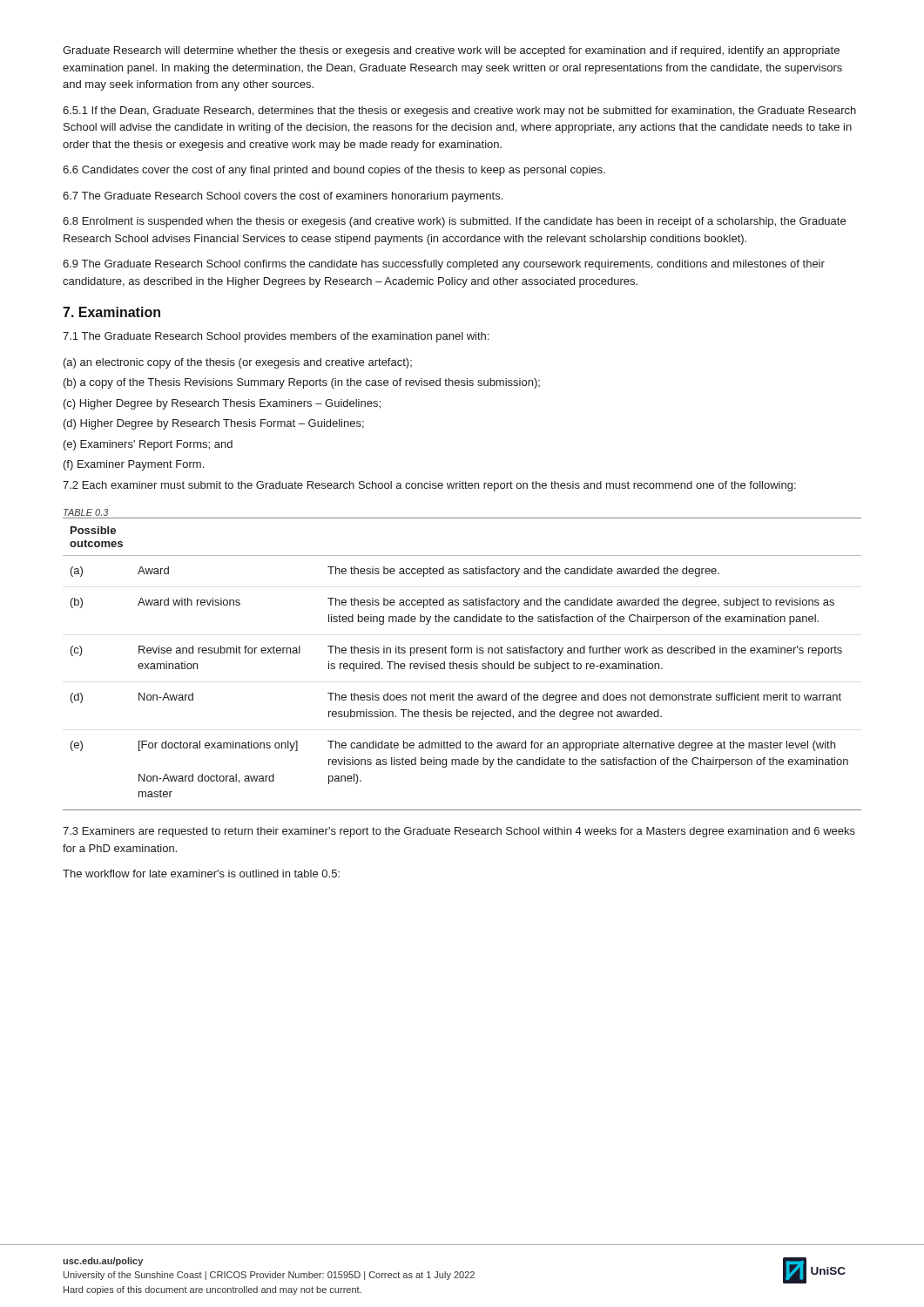Click the passage that begins "(b) a copy of the"

tap(462, 382)
